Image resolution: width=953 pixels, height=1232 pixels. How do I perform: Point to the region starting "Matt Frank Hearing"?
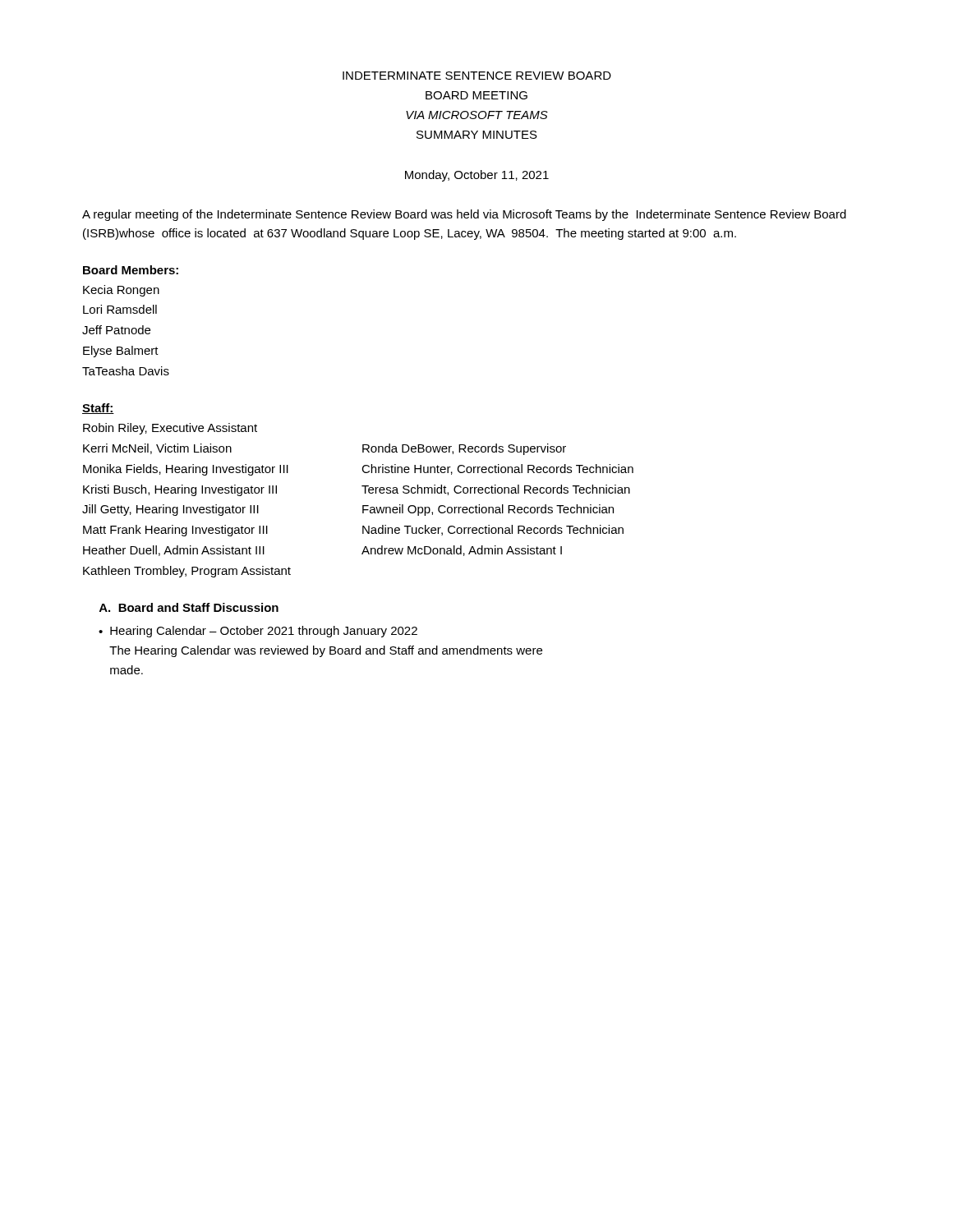click(x=175, y=529)
